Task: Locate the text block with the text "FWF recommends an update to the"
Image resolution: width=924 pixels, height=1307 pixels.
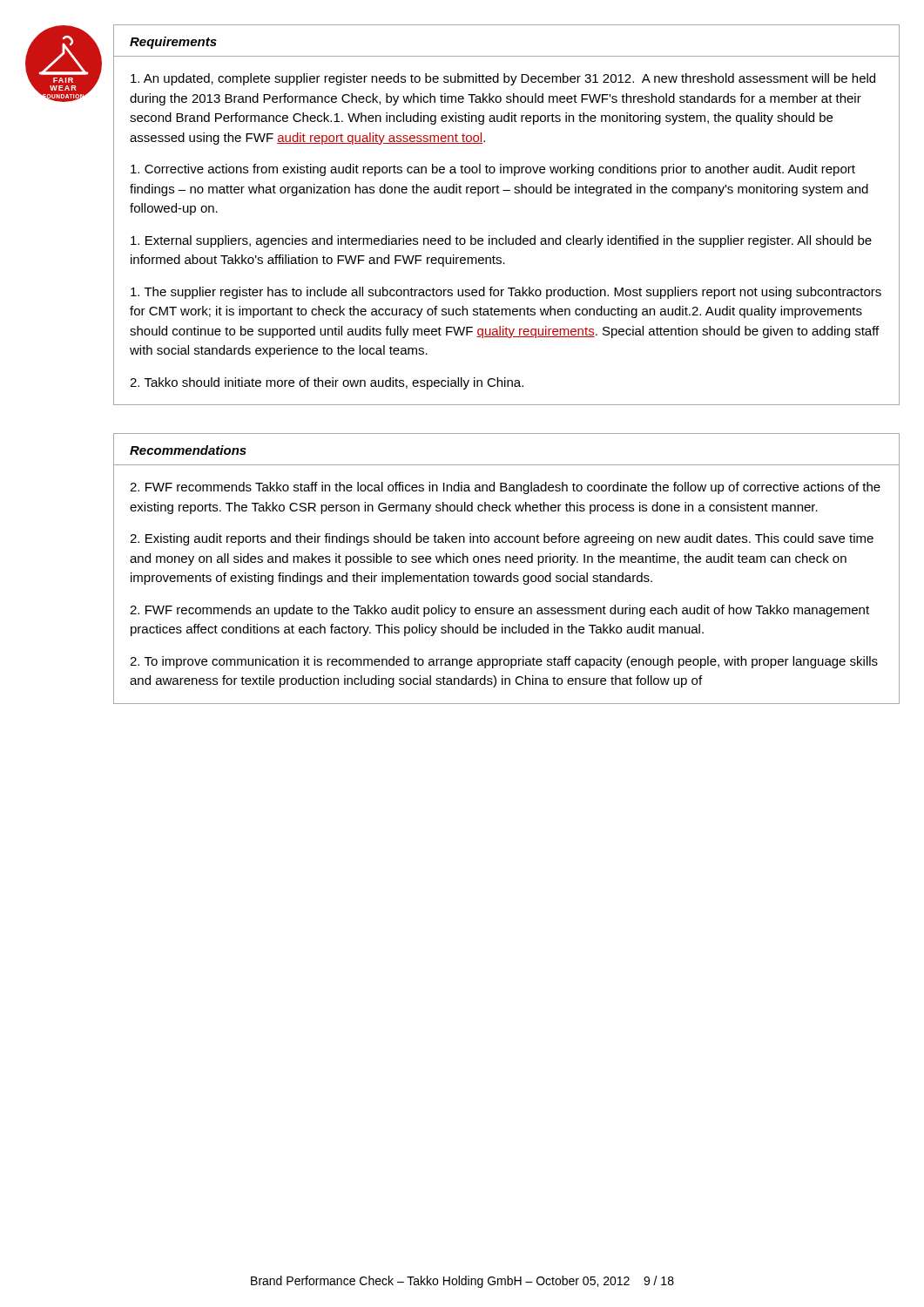Action: coord(499,619)
